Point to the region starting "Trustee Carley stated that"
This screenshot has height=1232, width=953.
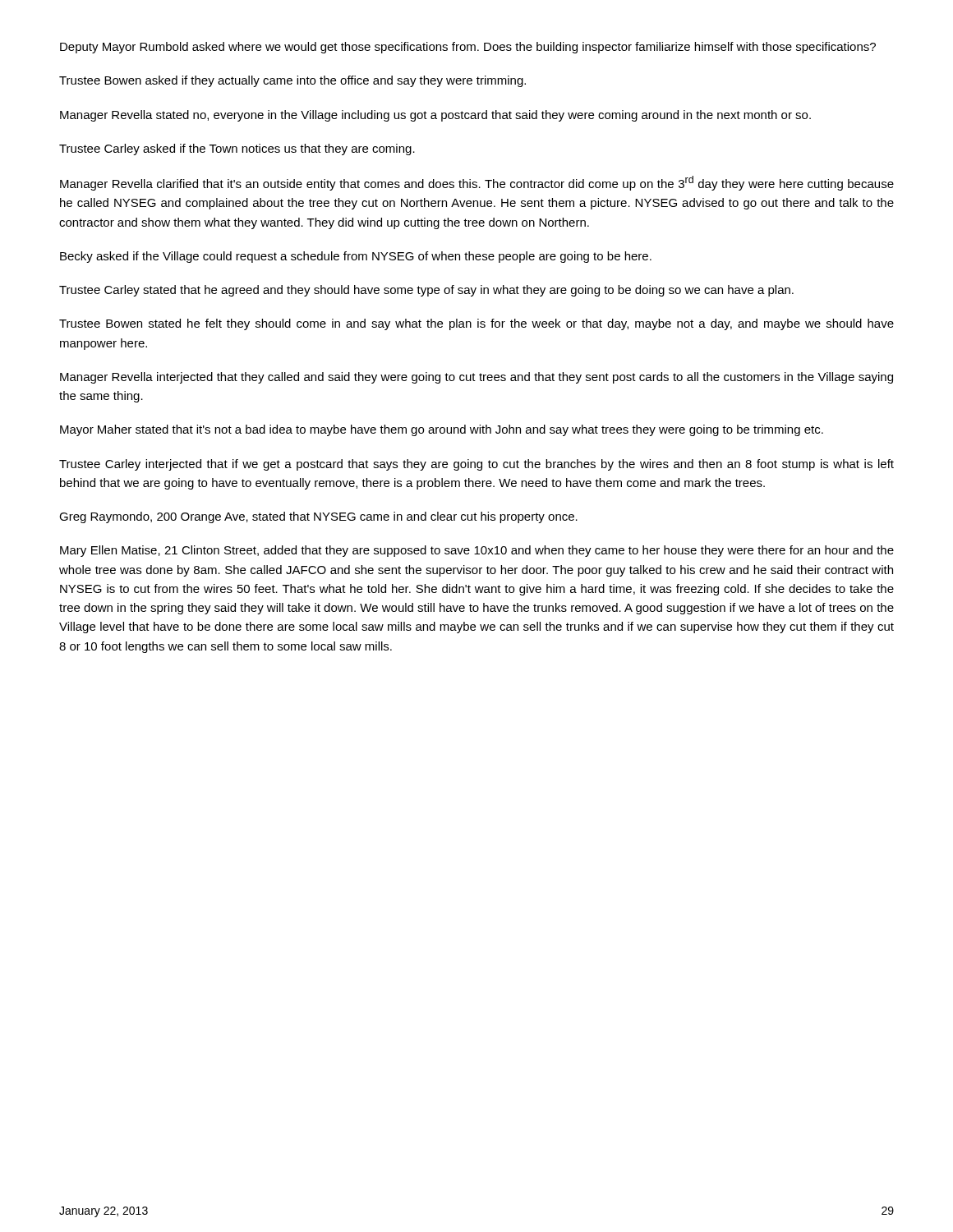point(427,290)
